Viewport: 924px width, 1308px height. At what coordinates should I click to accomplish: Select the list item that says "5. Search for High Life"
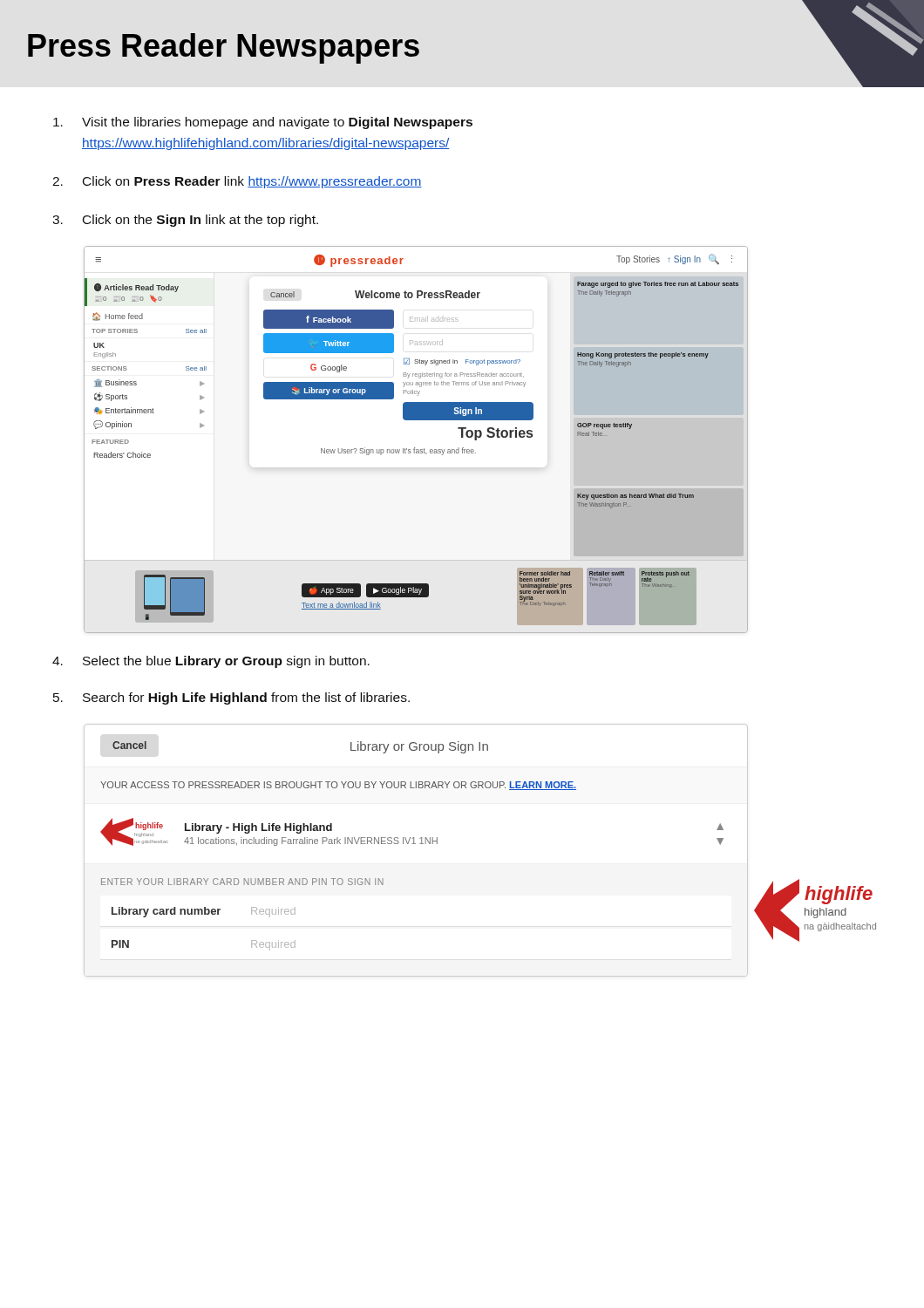click(x=232, y=698)
